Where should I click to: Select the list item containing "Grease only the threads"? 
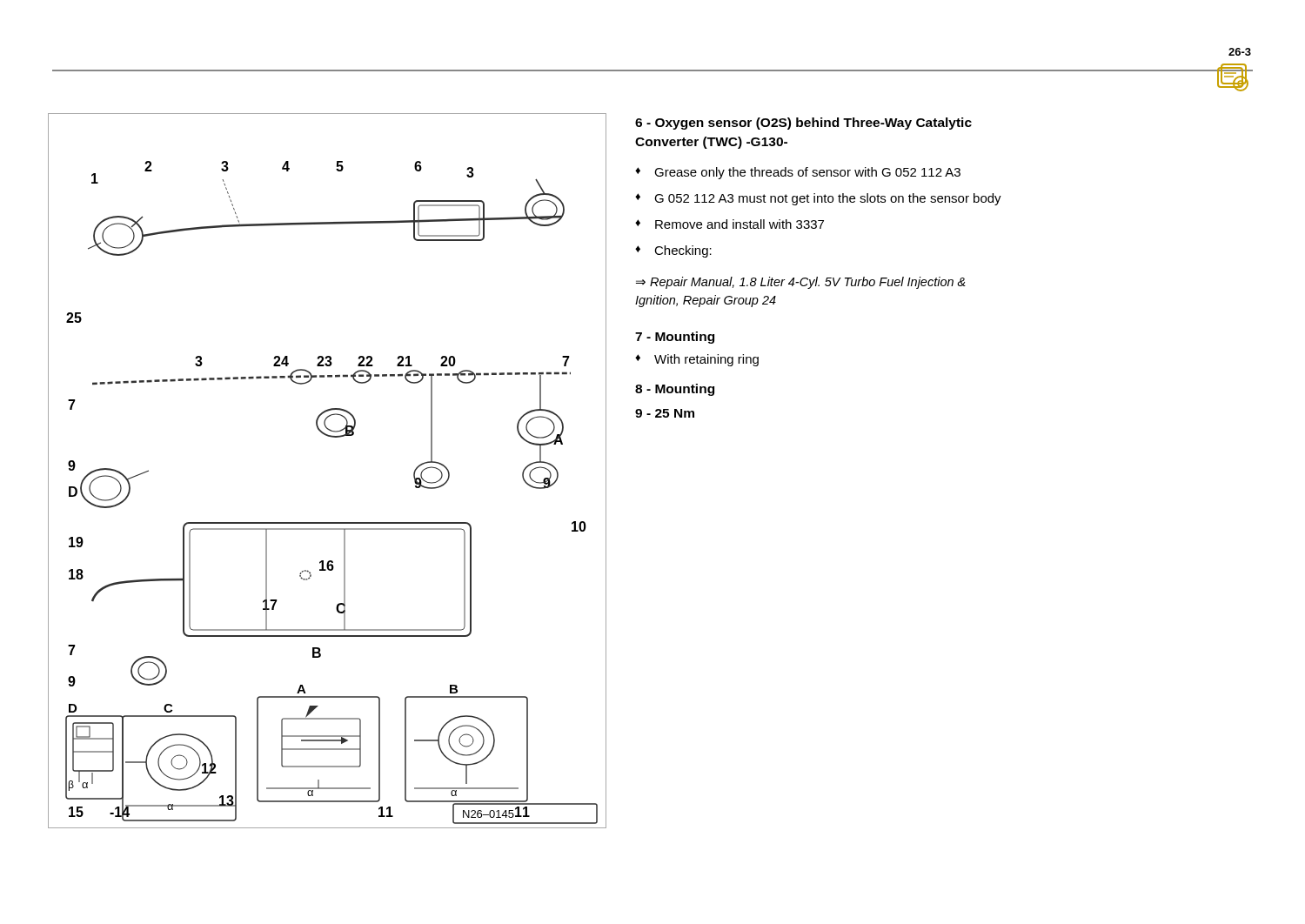pyautogui.click(x=808, y=172)
